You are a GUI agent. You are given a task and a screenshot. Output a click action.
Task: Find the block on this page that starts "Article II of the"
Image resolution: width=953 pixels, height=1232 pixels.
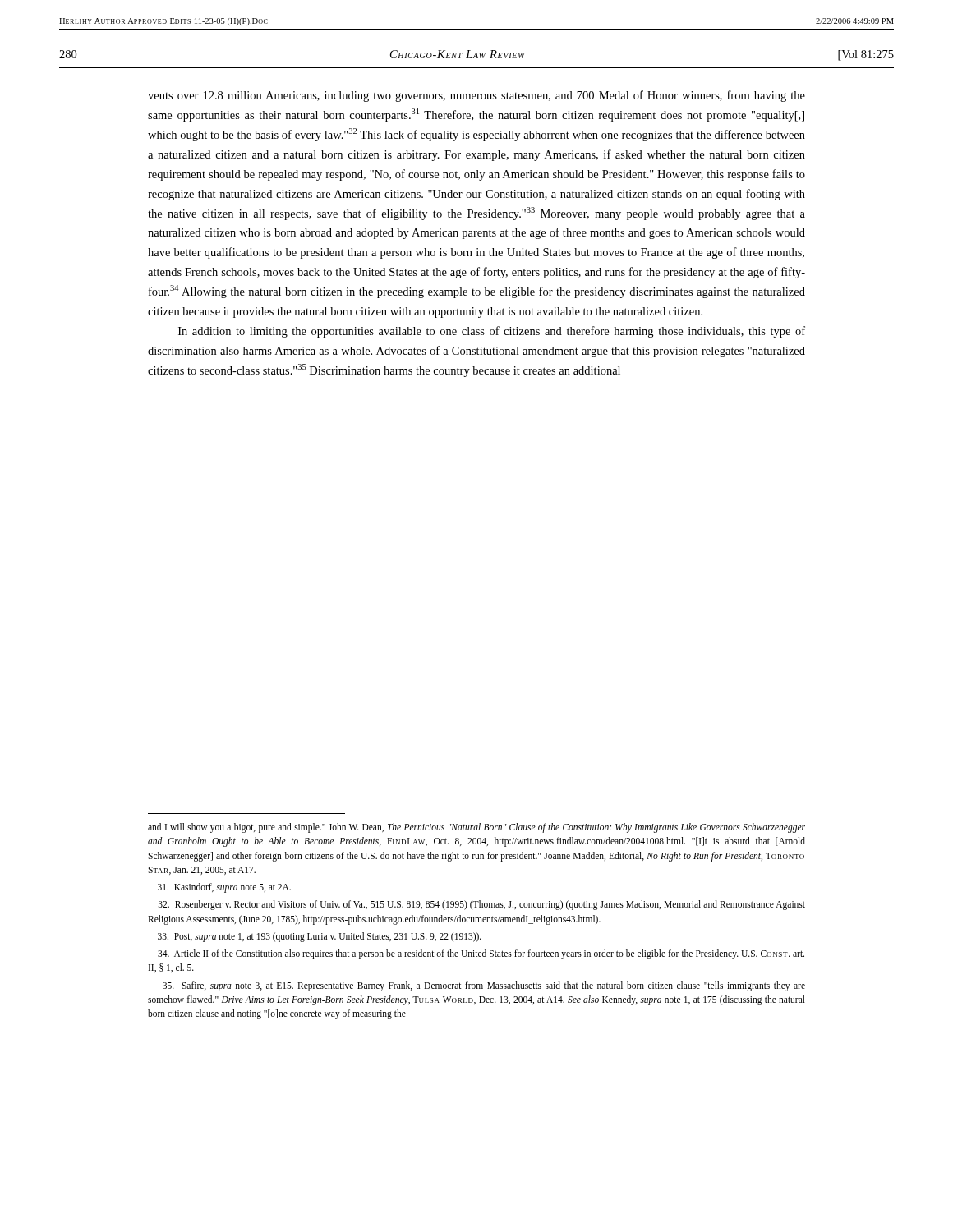click(476, 961)
